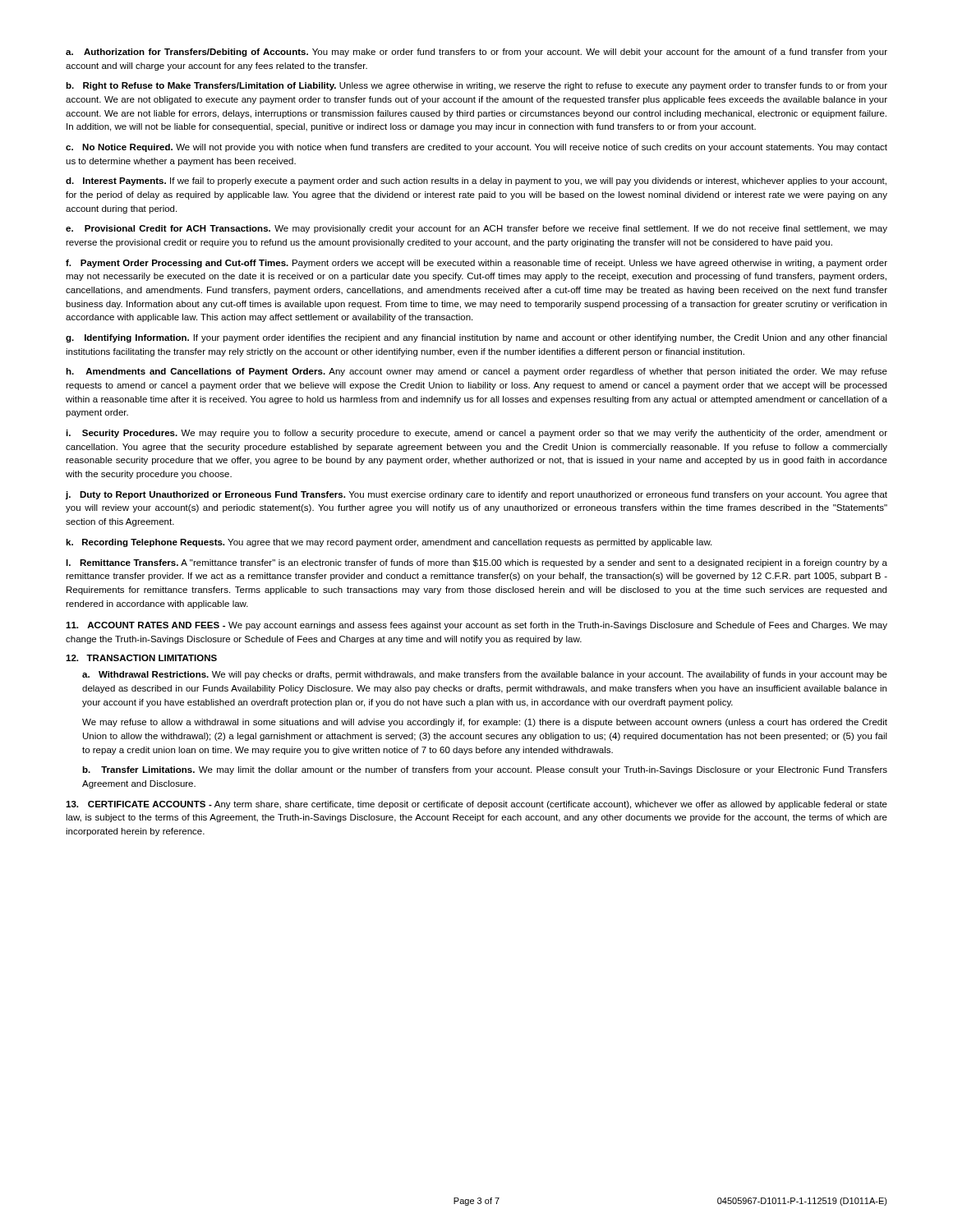Image resolution: width=953 pixels, height=1232 pixels.
Task: Locate the passage starting "c. No Notice Required. We will not"
Action: [x=476, y=154]
